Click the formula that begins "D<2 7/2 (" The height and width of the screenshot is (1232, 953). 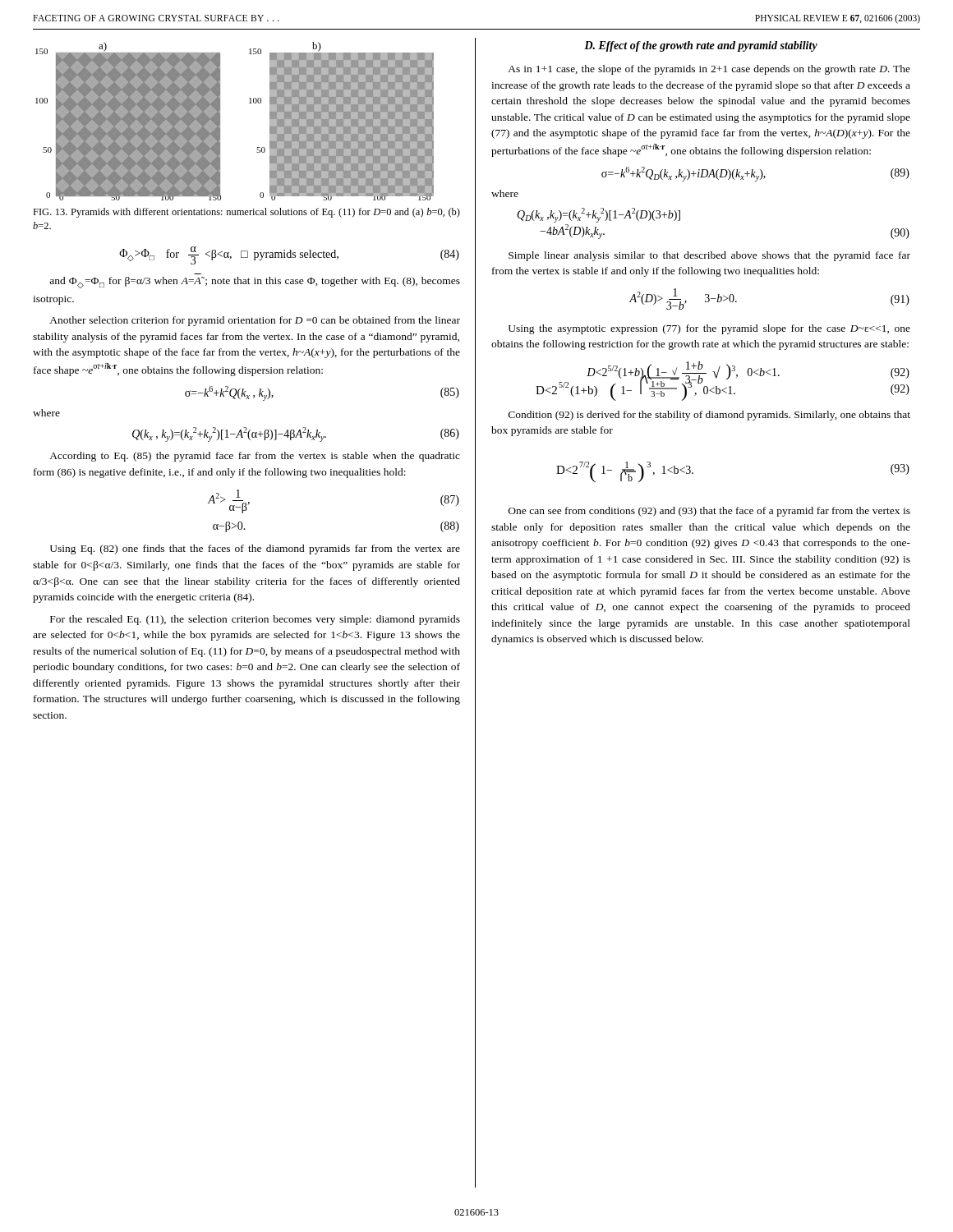(x=701, y=469)
